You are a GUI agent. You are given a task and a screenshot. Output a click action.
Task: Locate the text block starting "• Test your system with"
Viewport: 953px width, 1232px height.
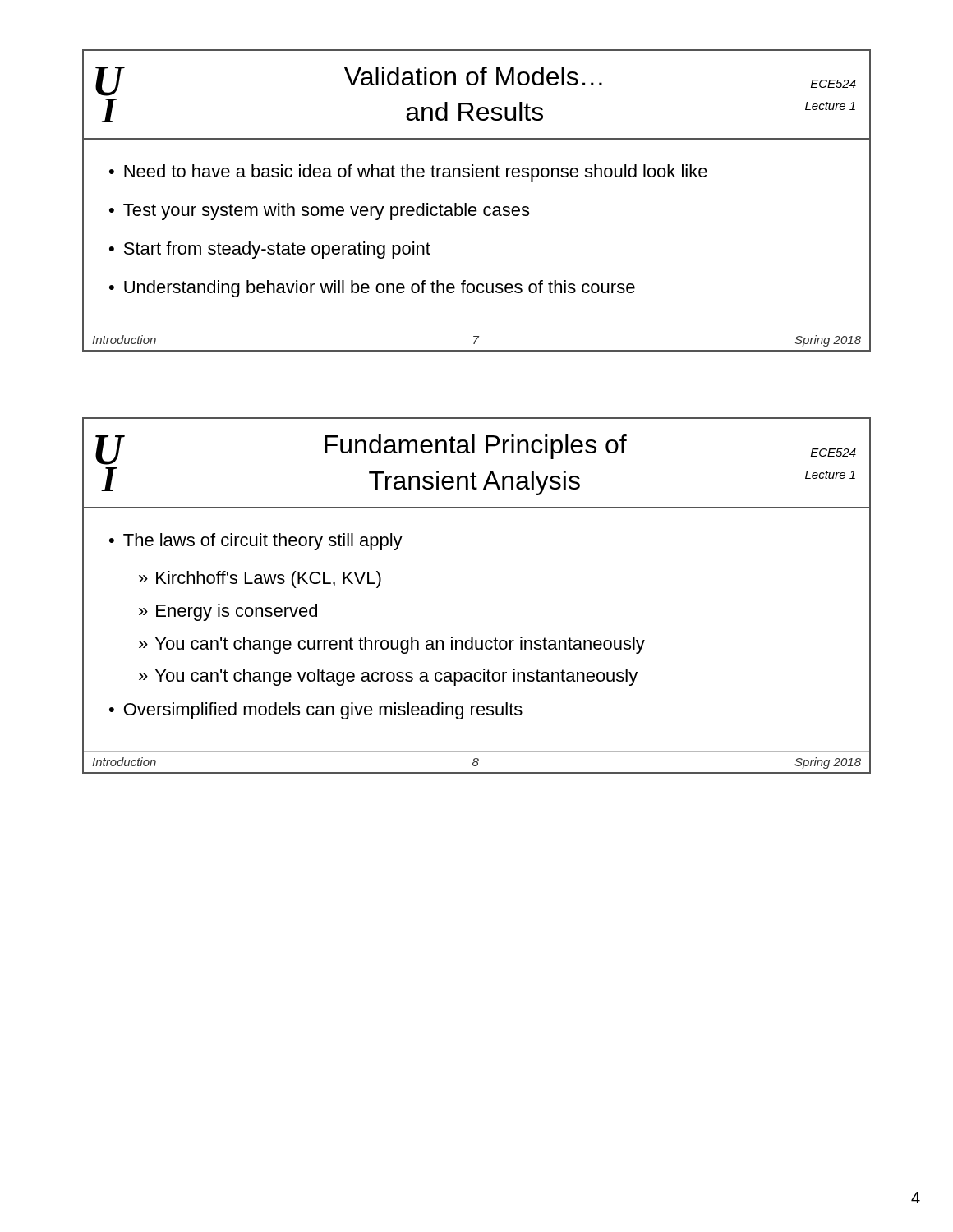[476, 210]
